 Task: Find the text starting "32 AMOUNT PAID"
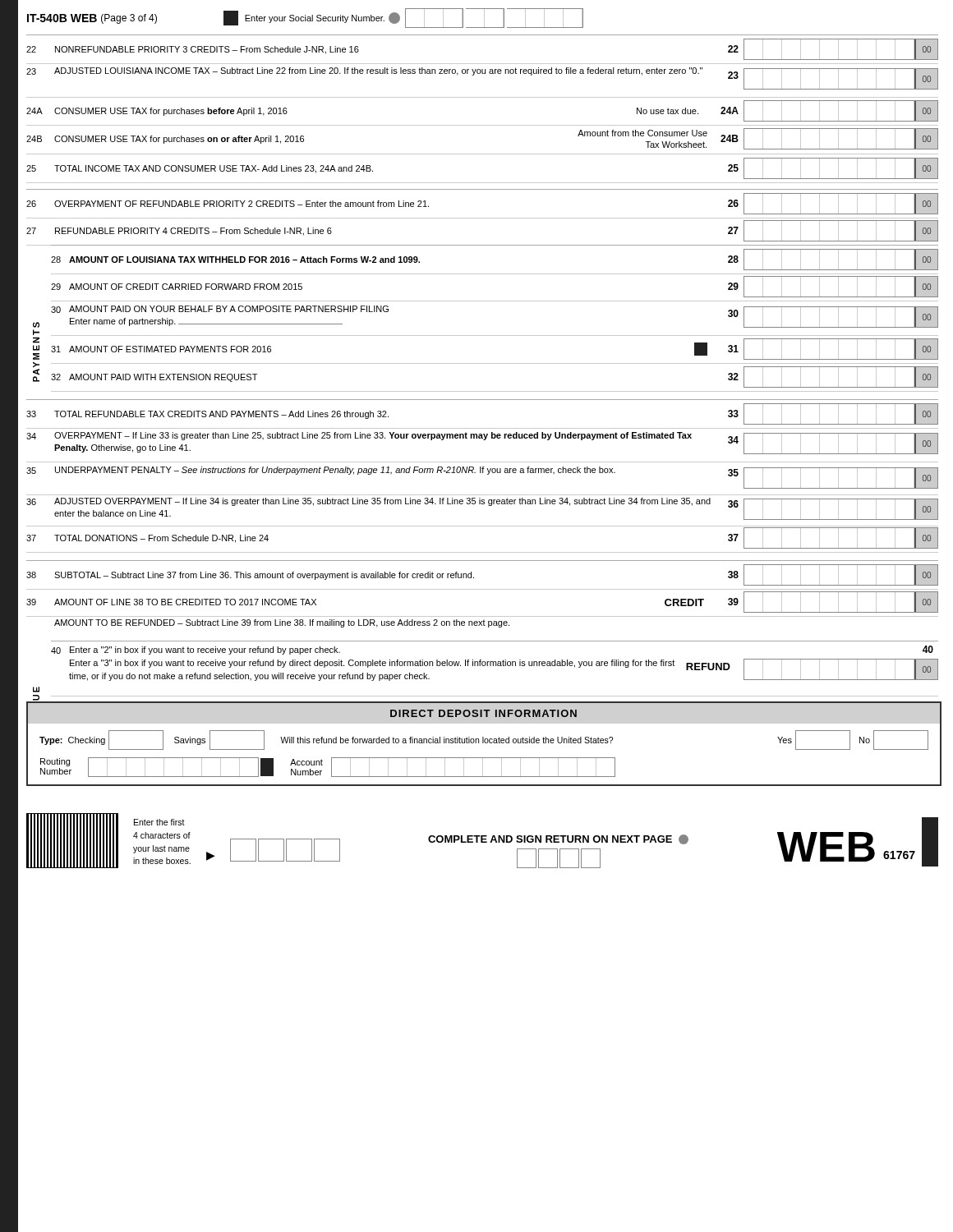coord(153,377)
